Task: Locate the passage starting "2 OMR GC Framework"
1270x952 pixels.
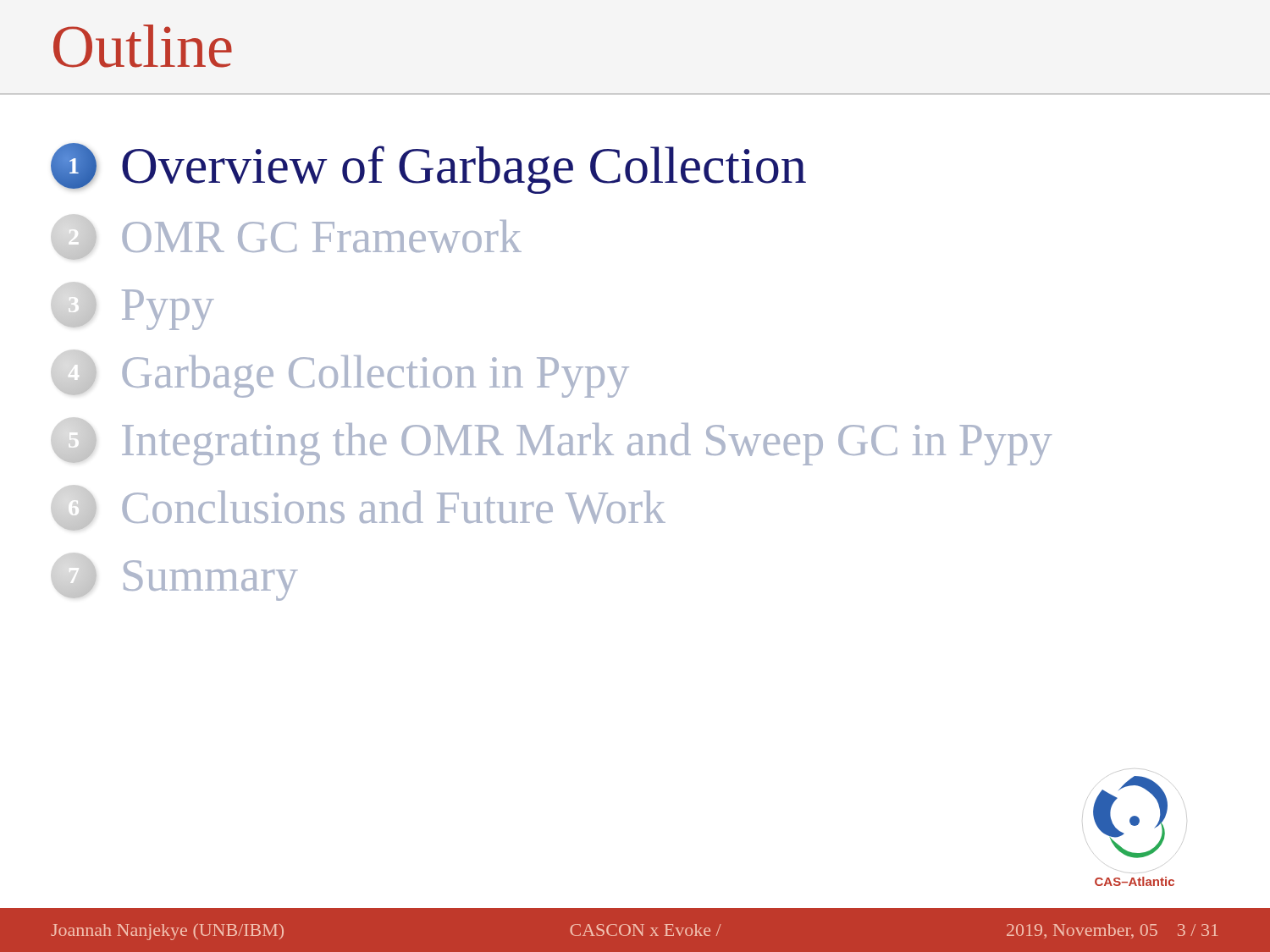Action: coord(286,237)
